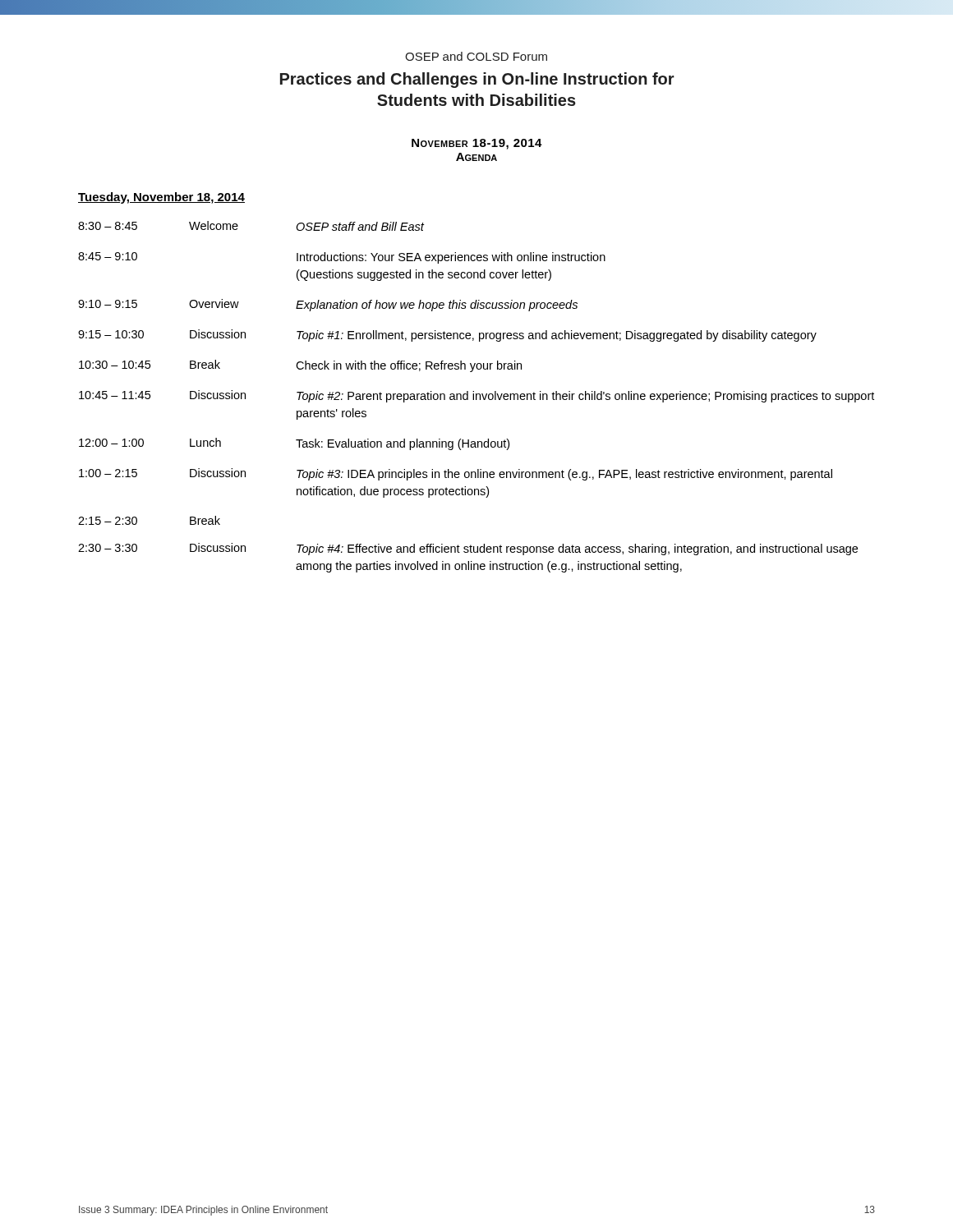Image resolution: width=953 pixels, height=1232 pixels.
Task: Select the list item that says "10:30 – 10:45"
Action: coord(476,366)
